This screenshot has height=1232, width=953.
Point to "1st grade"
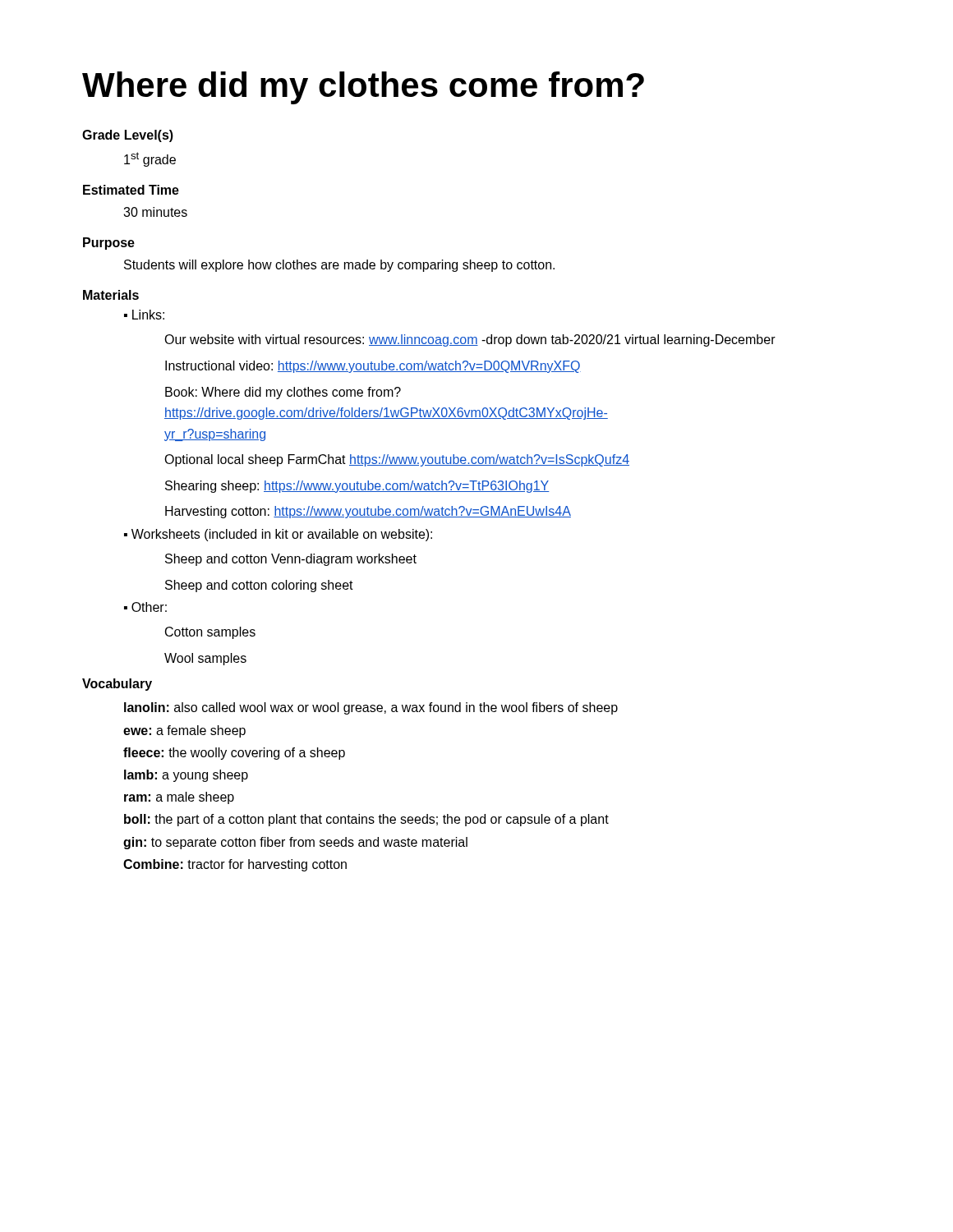coord(150,158)
